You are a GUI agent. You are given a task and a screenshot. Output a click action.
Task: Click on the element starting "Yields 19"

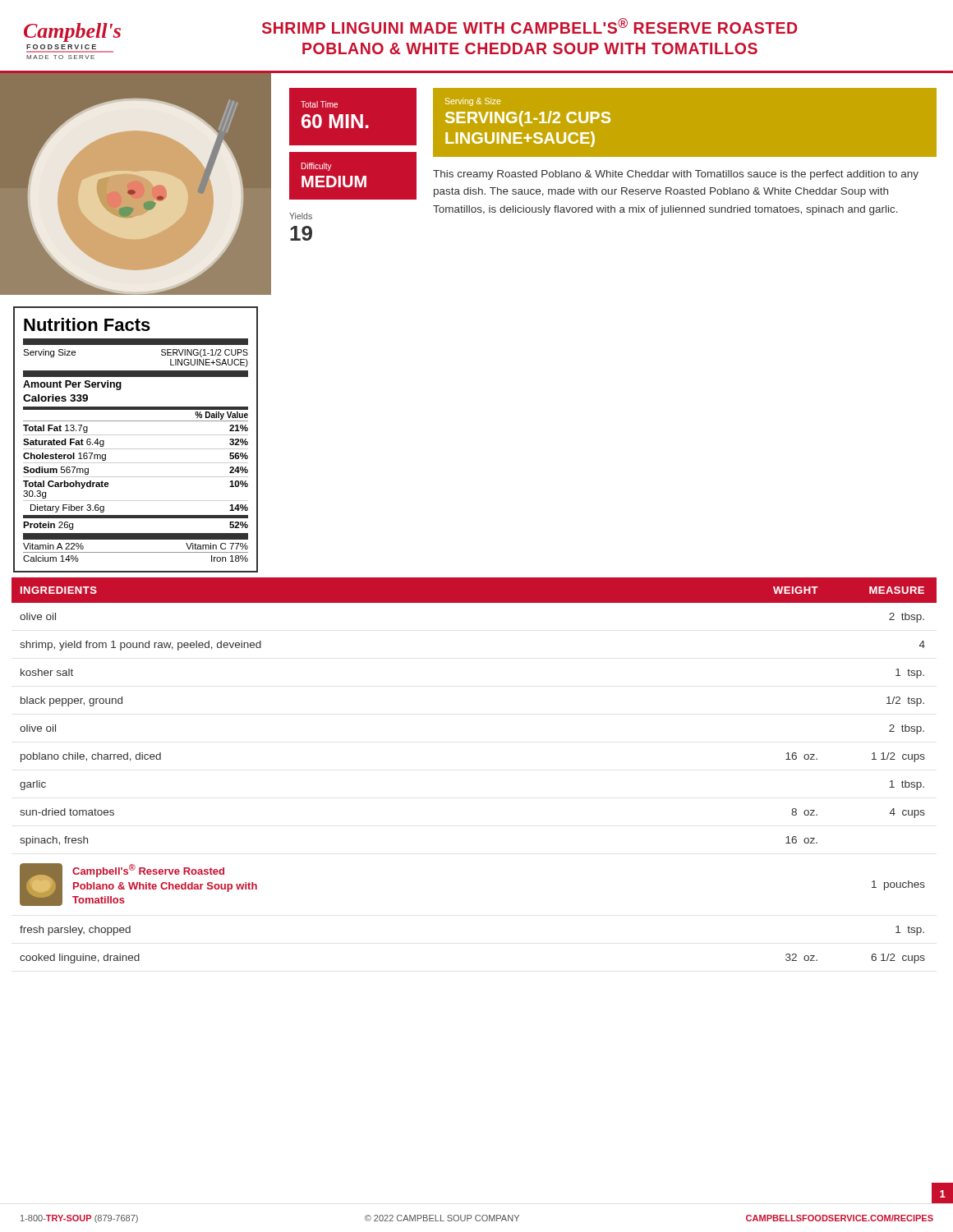tap(301, 216)
